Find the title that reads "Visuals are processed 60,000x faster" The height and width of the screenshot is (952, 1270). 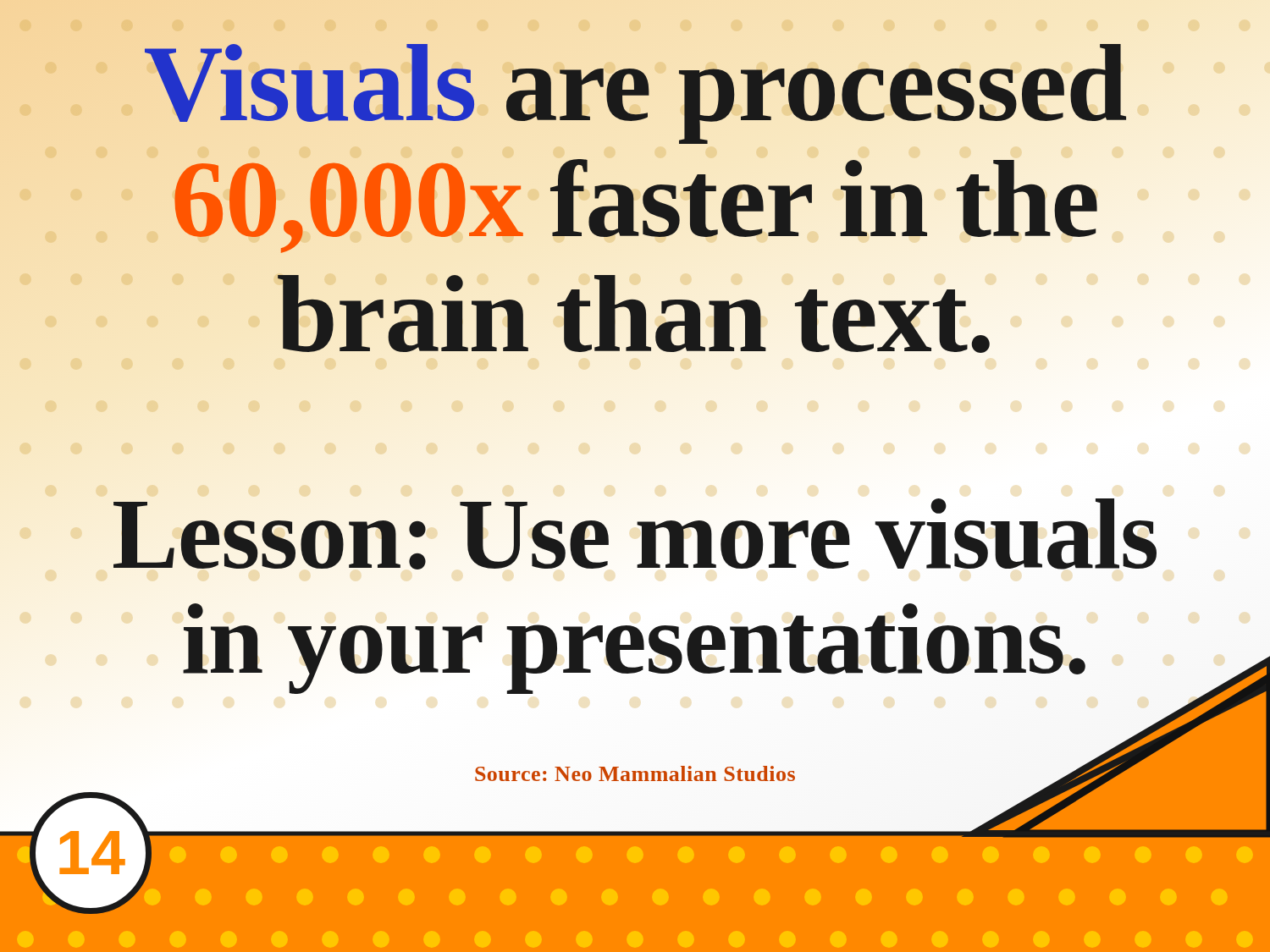pos(635,199)
